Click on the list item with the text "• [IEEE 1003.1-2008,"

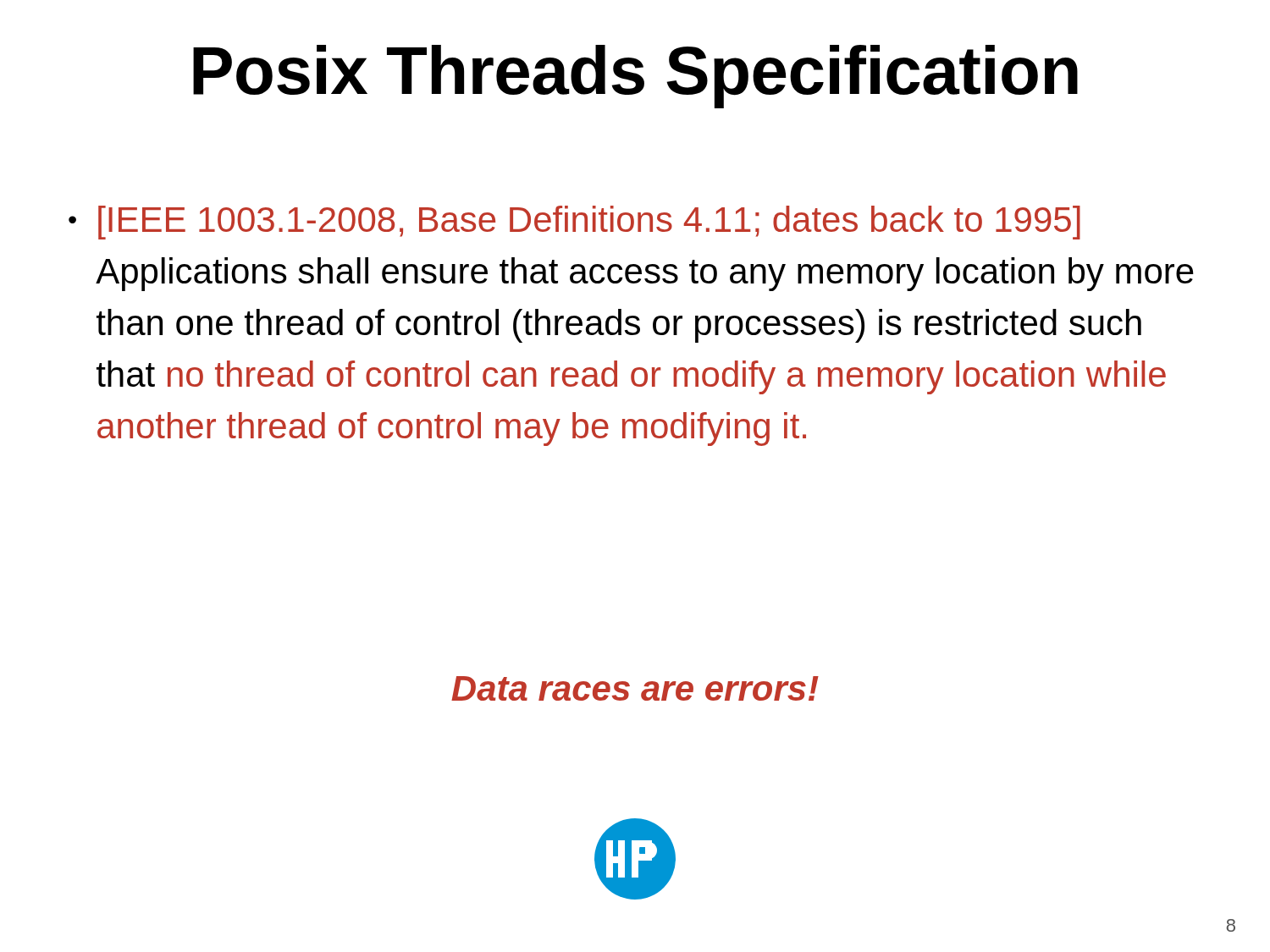pos(635,323)
